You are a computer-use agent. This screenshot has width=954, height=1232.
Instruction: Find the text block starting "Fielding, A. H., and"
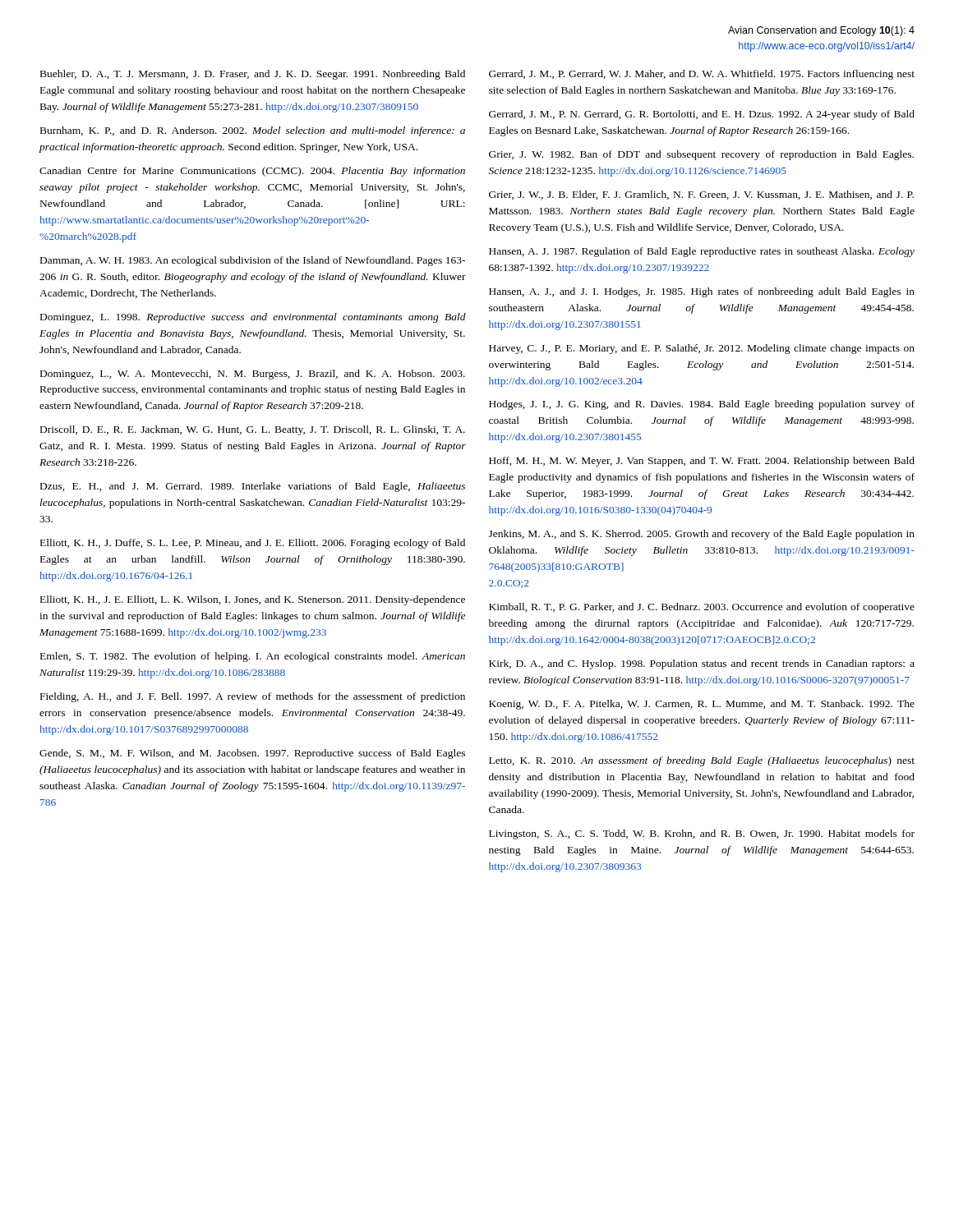point(252,712)
